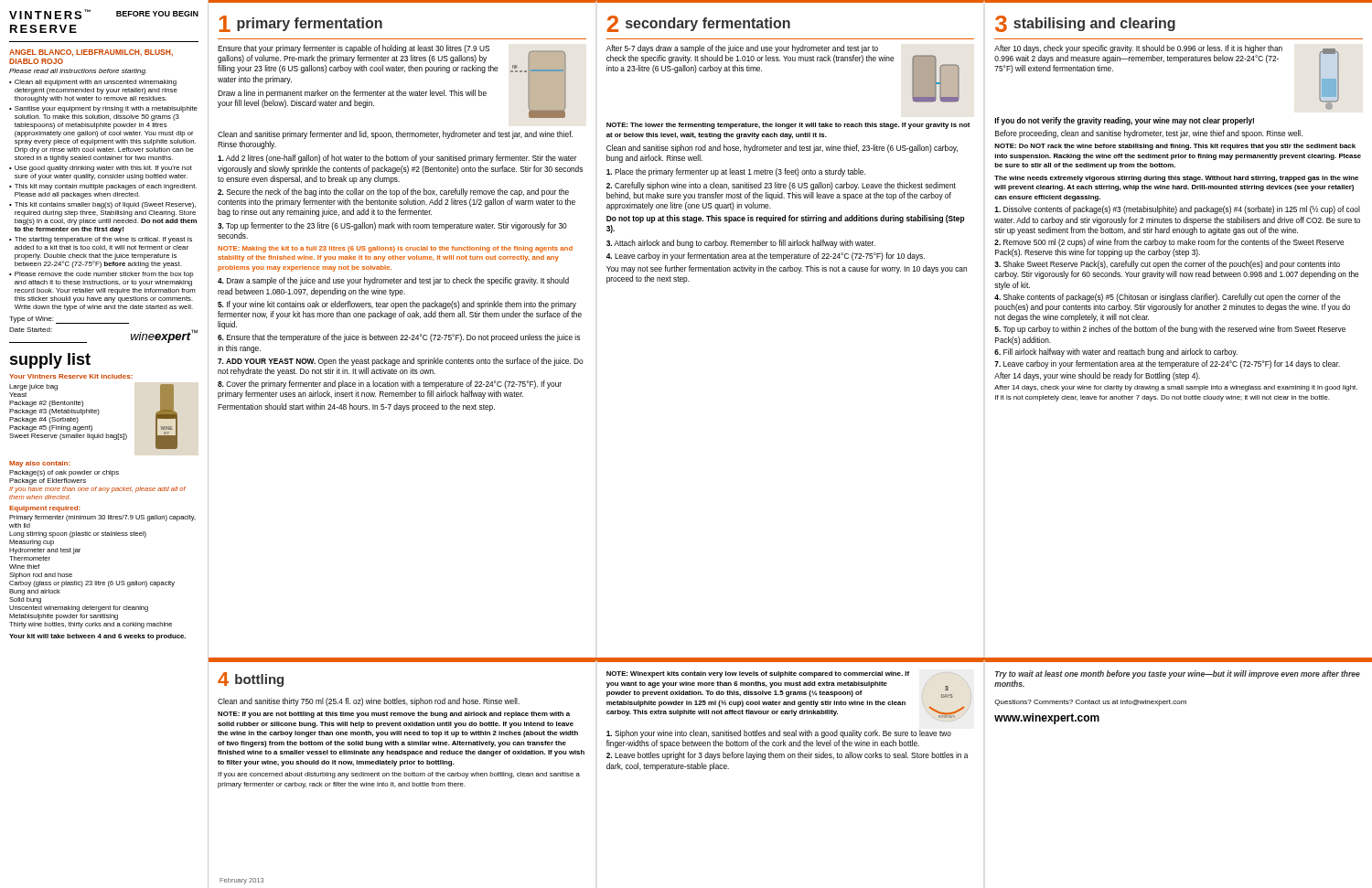The image size is (1372, 888).
Task: Select the text starting "Measuring cup"
Action: (x=32, y=542)
